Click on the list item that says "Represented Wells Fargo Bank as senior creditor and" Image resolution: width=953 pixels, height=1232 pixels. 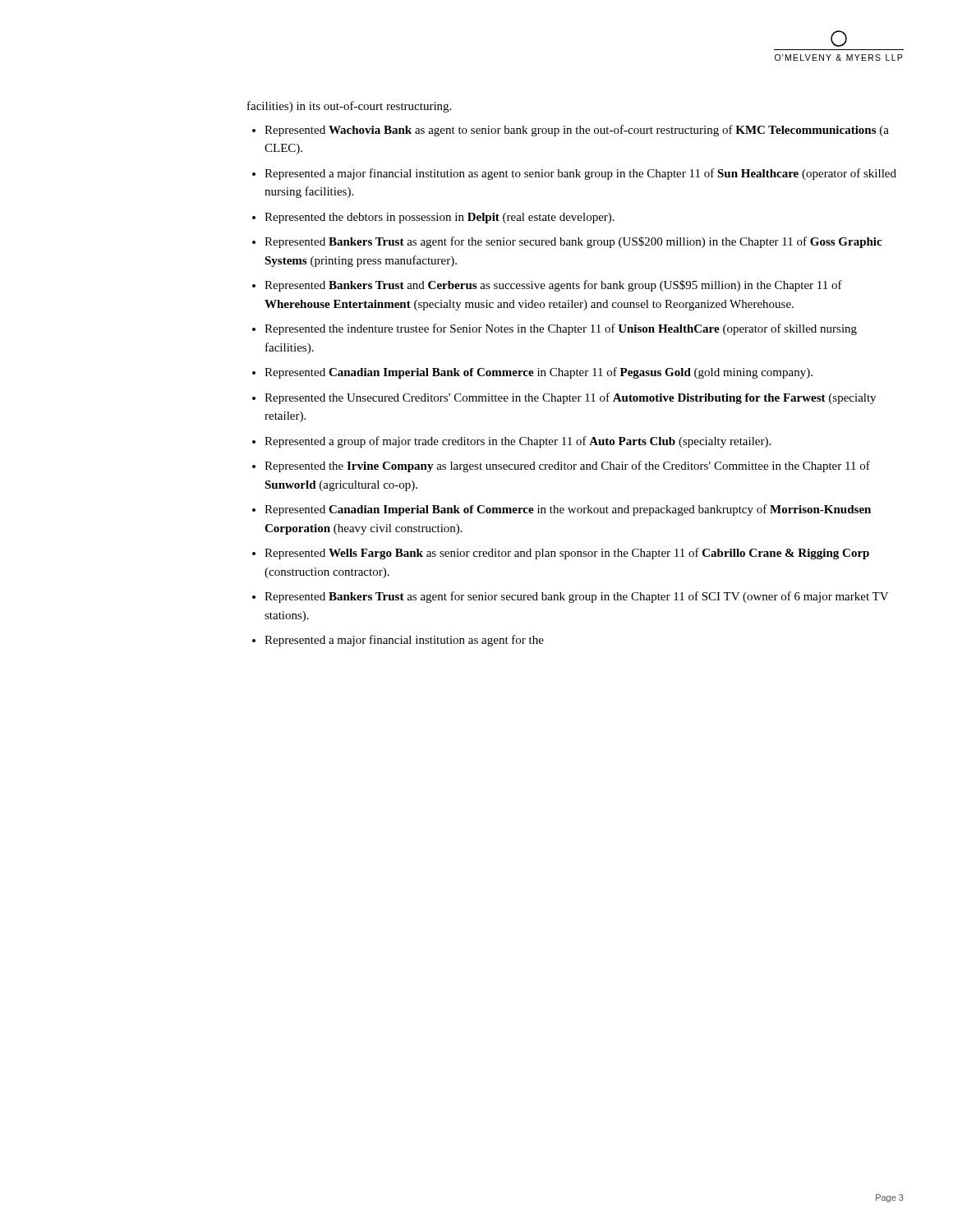coord(567,562)
